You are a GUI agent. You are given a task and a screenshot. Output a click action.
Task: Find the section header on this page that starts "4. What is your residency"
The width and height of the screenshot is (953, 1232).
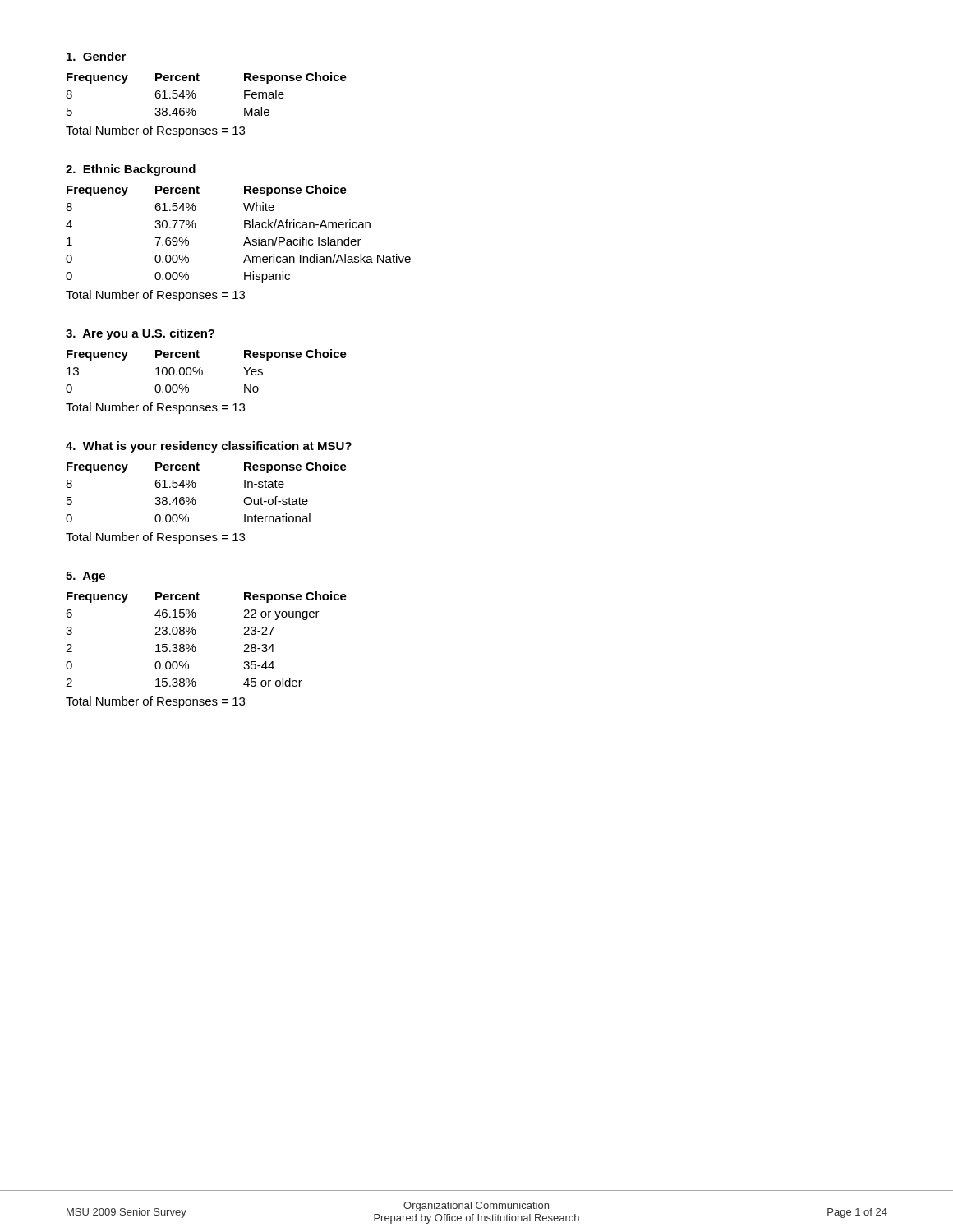[x=209, y=446]
